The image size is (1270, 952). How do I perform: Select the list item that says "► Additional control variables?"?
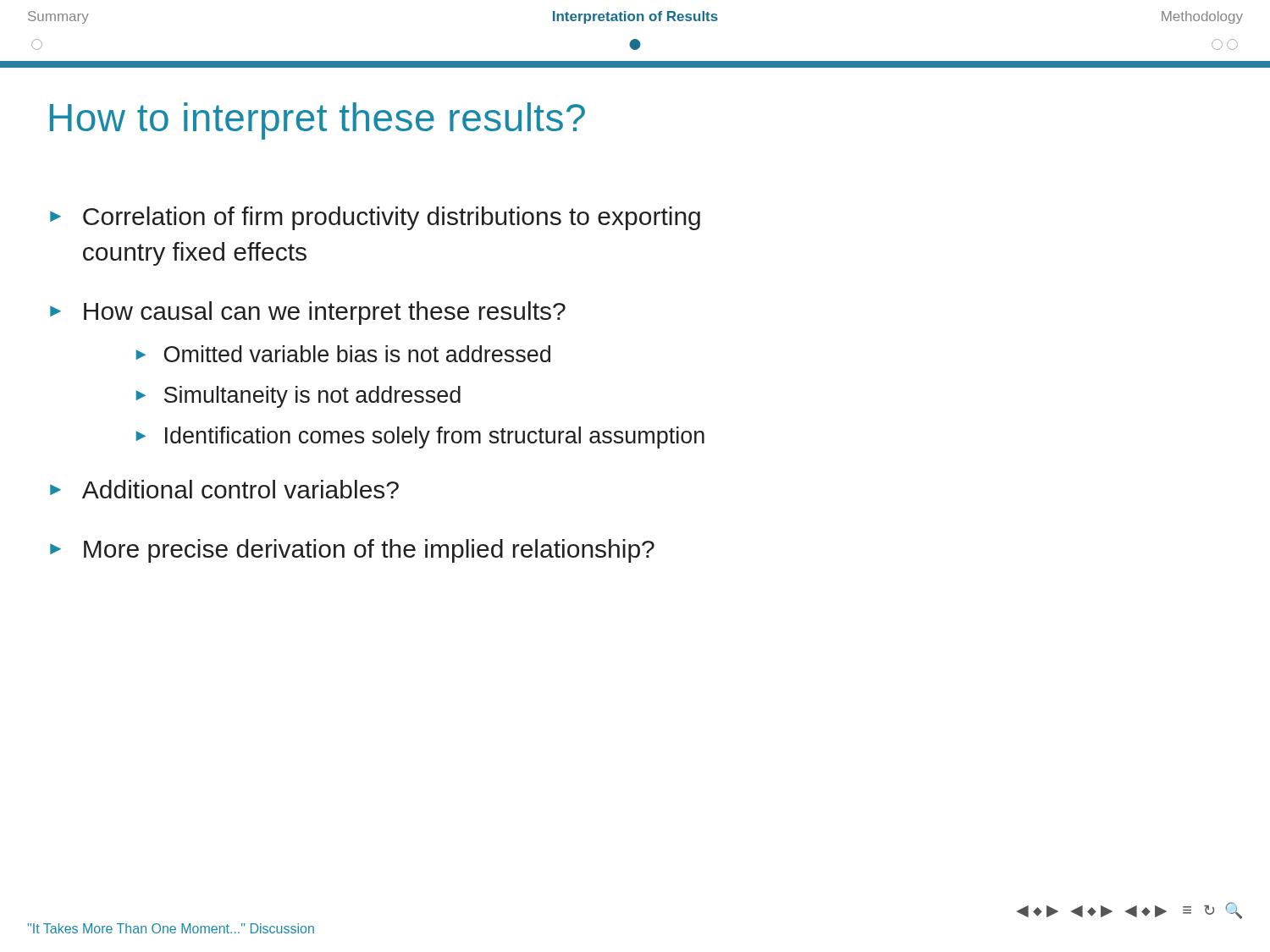[x=223, y=490]
